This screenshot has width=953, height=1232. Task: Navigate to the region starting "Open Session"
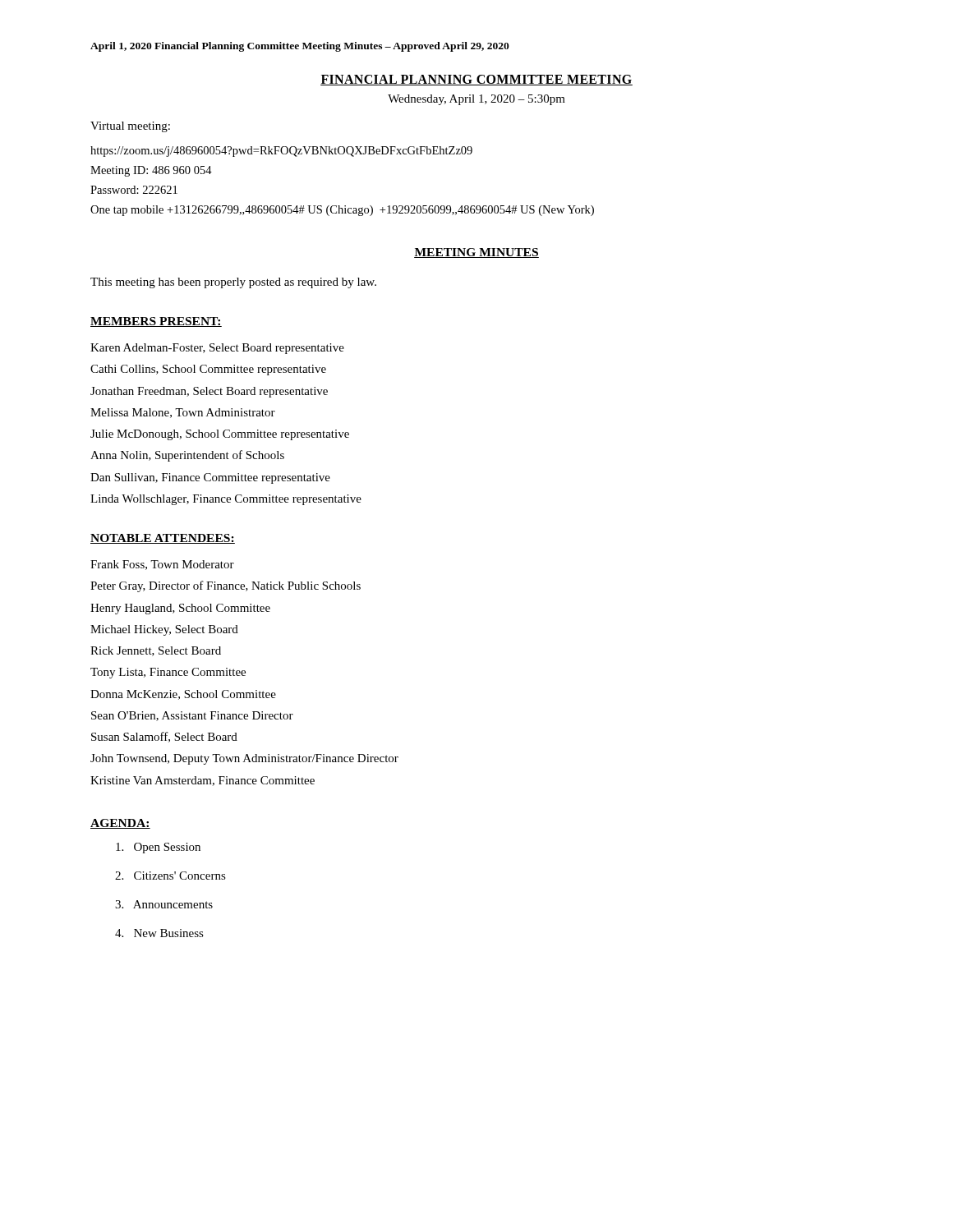(x=158, y=847)
